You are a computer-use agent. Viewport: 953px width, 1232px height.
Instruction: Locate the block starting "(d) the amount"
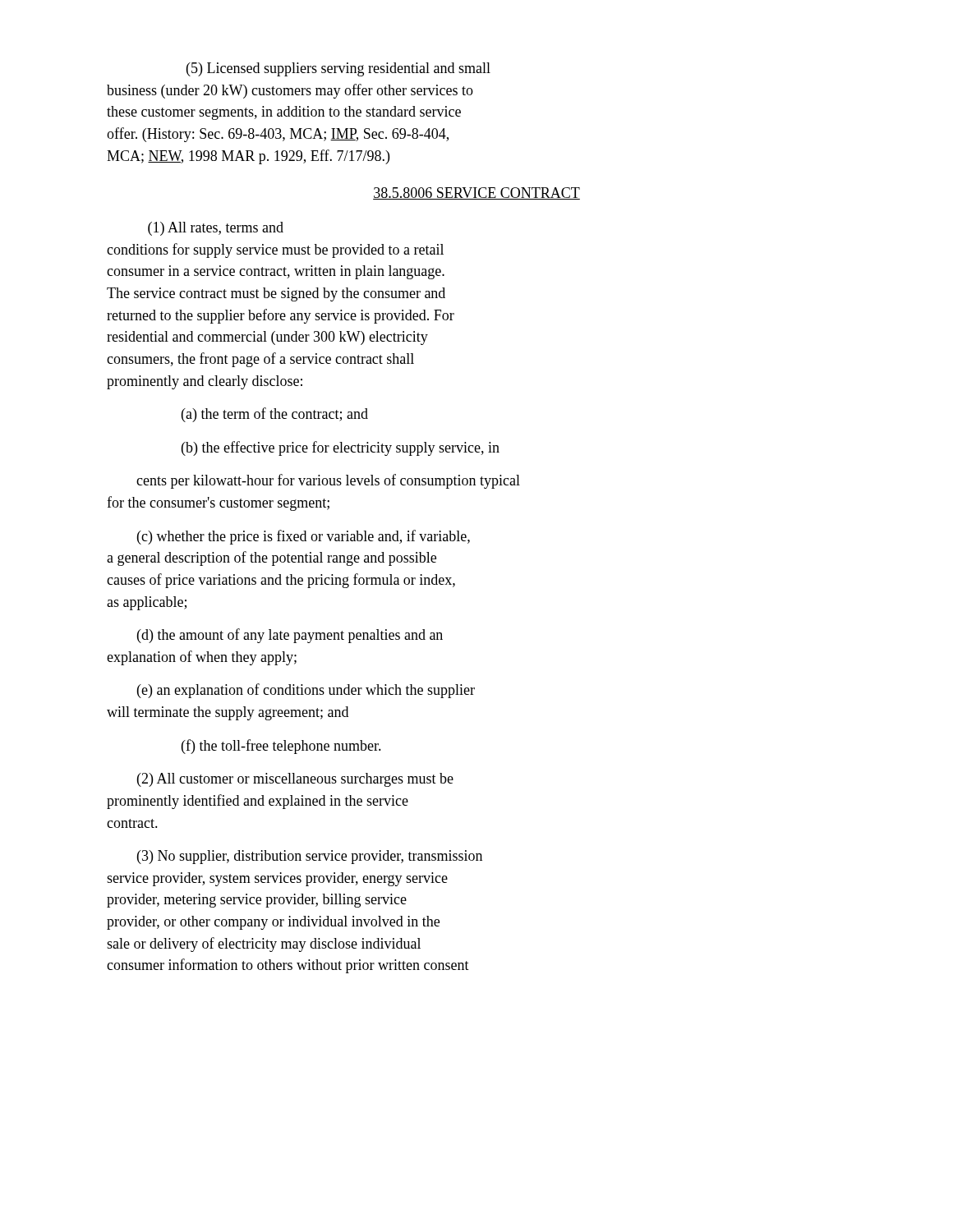tap(275, 646)
